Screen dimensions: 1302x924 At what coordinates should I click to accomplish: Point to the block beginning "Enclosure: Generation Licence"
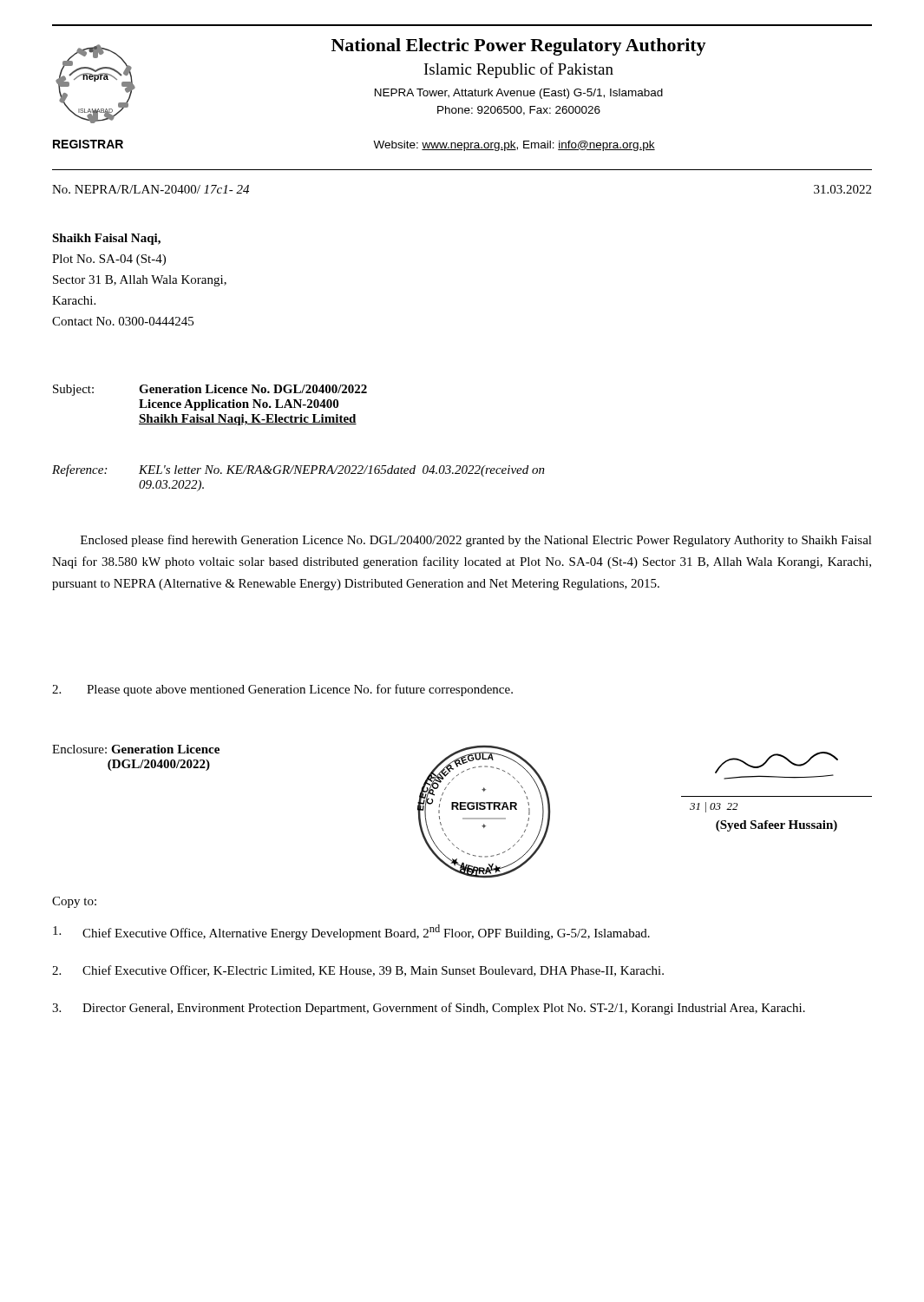(x=136, y=756)
